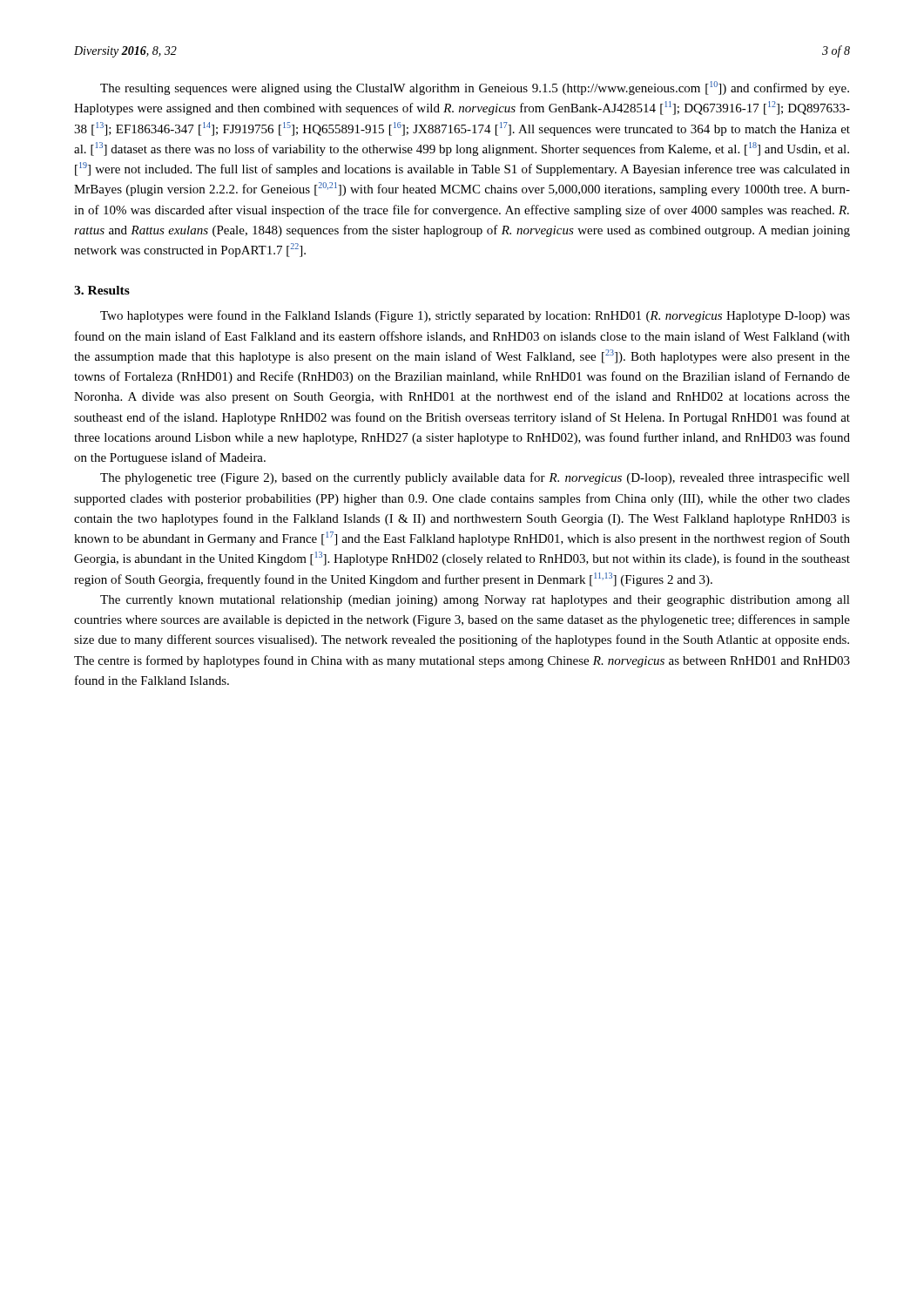
Task: Point to the block beginning "The currently known mutational relationship (median joining) among"
Action: (x=462, y=640)
